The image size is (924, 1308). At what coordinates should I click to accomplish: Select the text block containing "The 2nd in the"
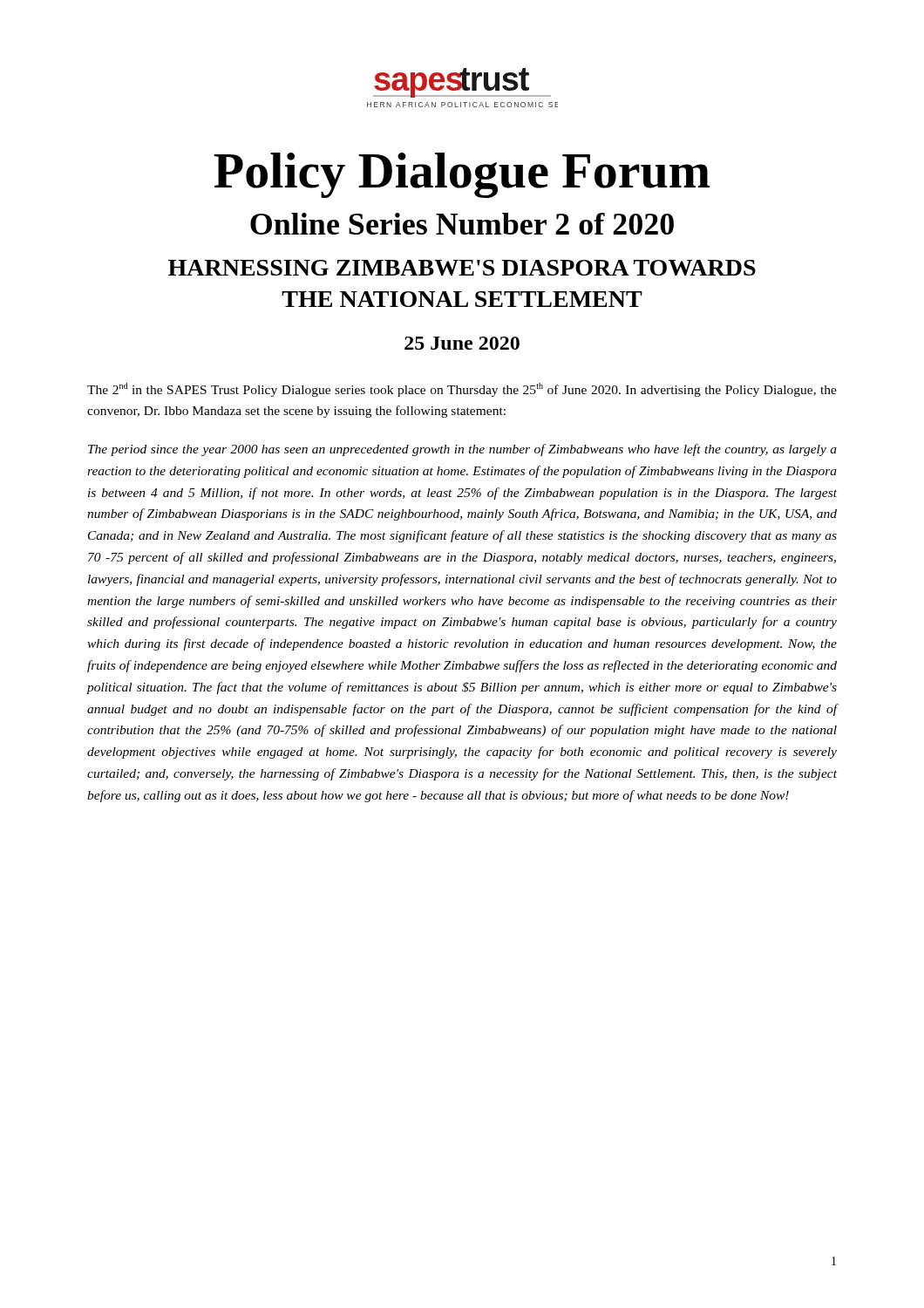tap(462, 399)
